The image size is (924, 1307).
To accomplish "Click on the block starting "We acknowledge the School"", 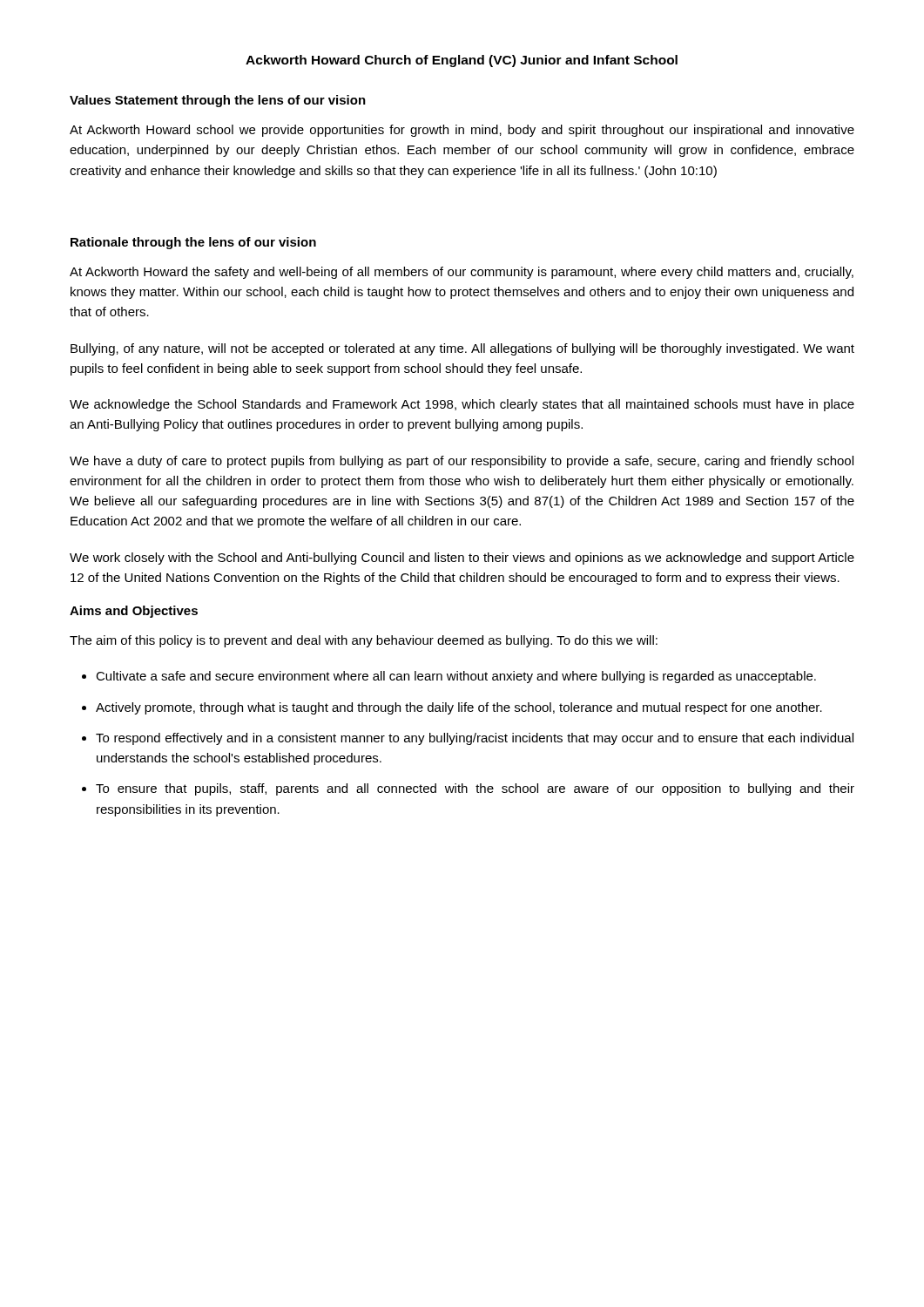I will [x=462, y=414].
